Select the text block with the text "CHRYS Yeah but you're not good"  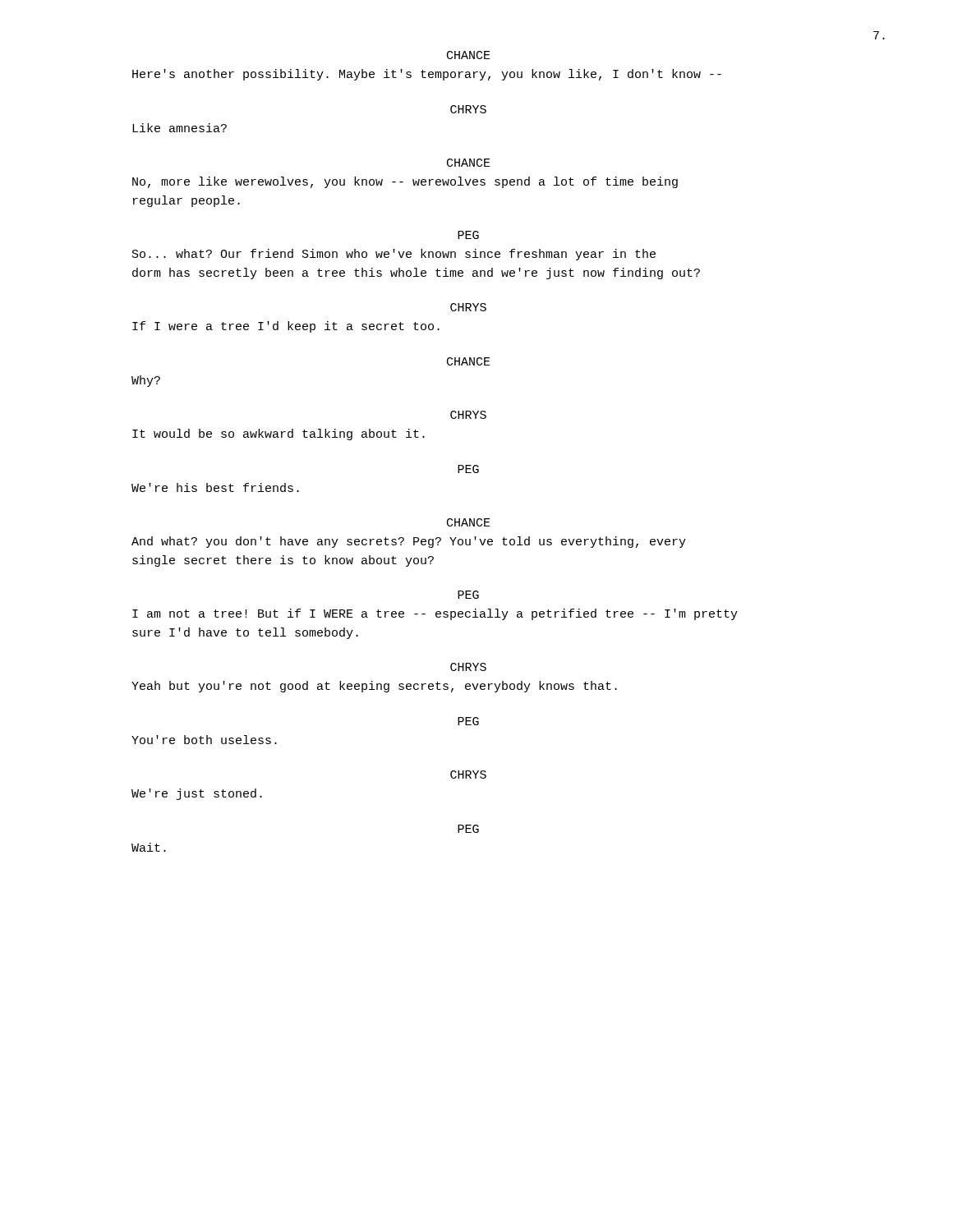click(x=468, y=679)
